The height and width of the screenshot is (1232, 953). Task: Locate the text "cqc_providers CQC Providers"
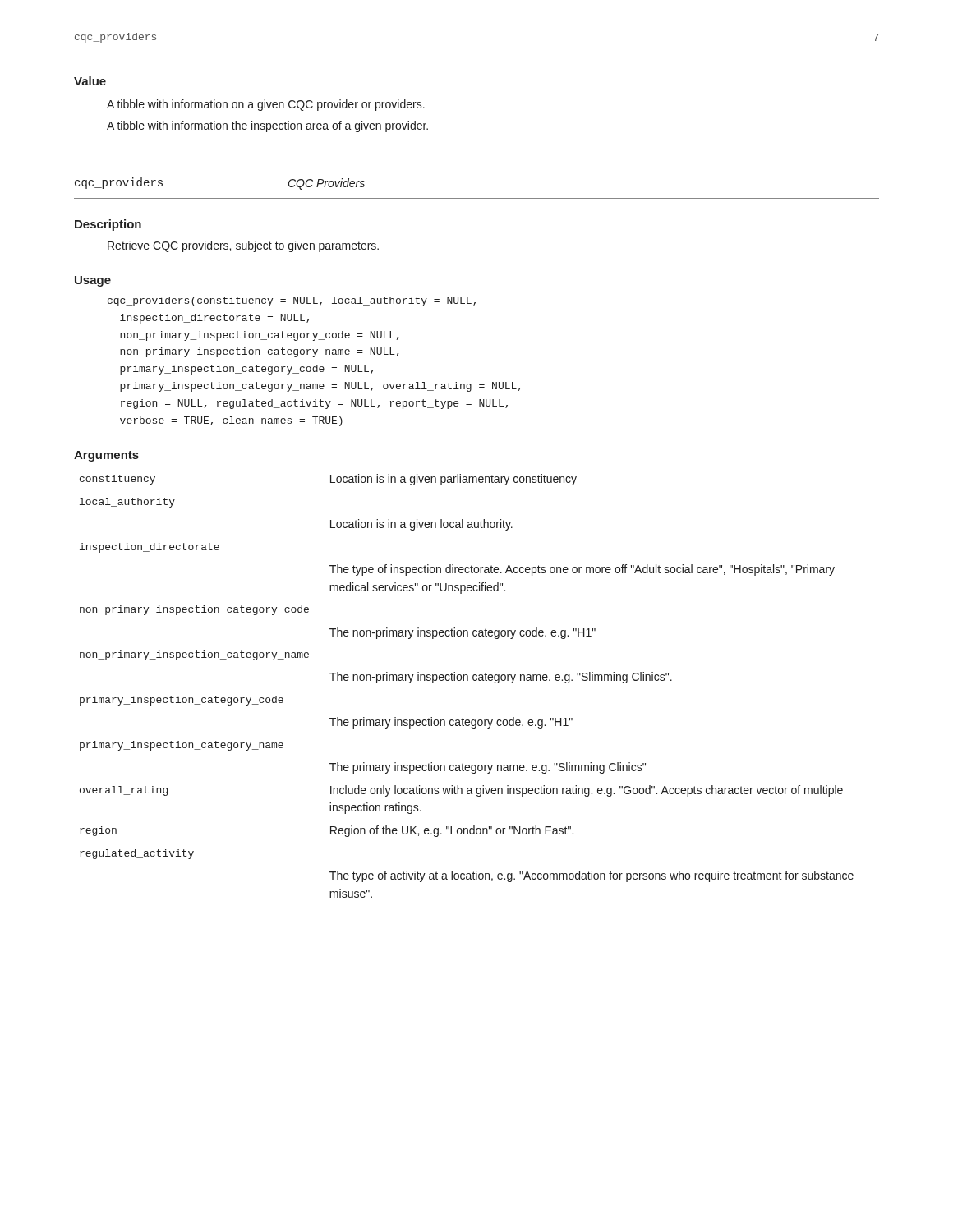pyautogui.click(x=117, y=184)
